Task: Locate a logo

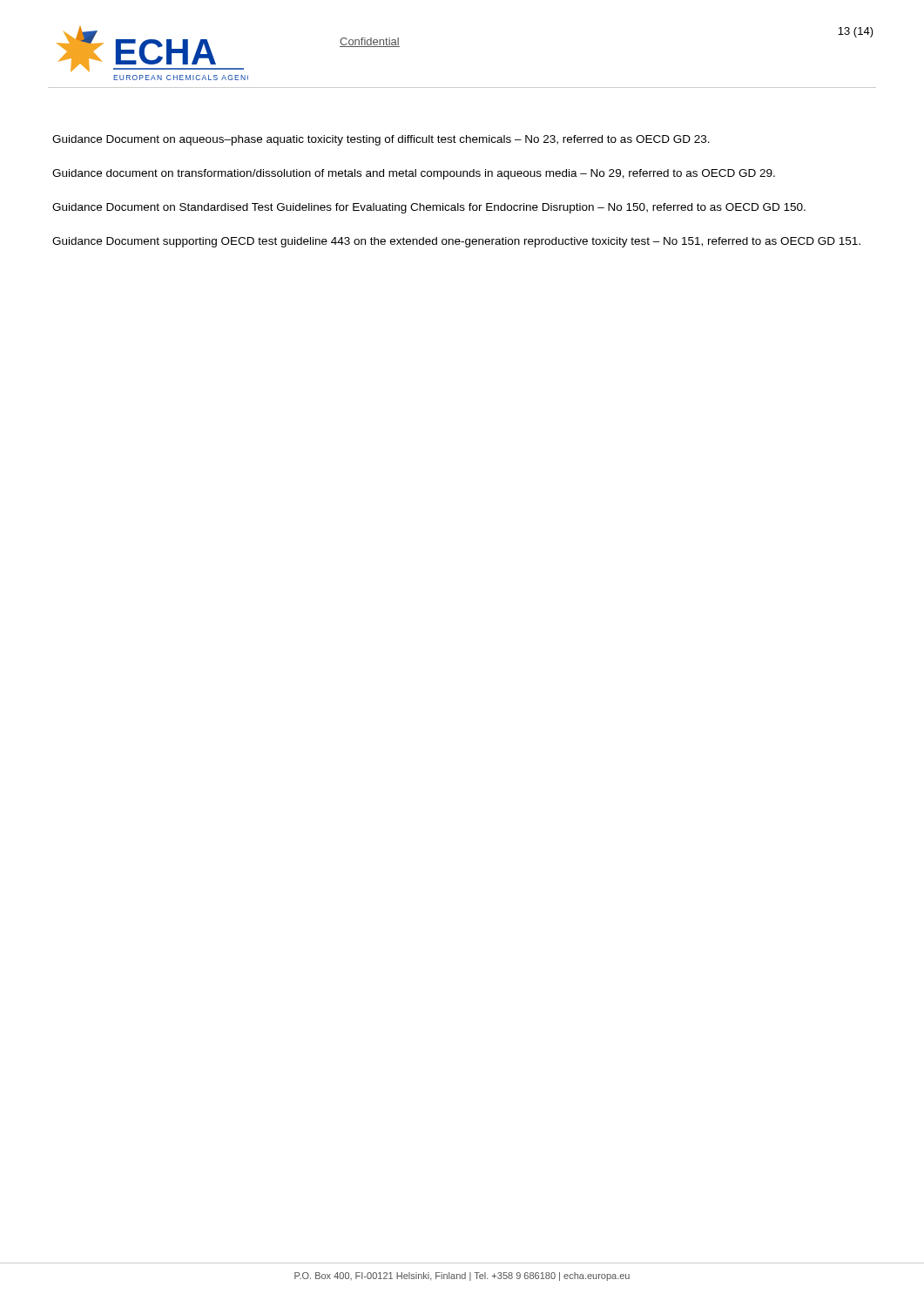Action: point(148,53)
